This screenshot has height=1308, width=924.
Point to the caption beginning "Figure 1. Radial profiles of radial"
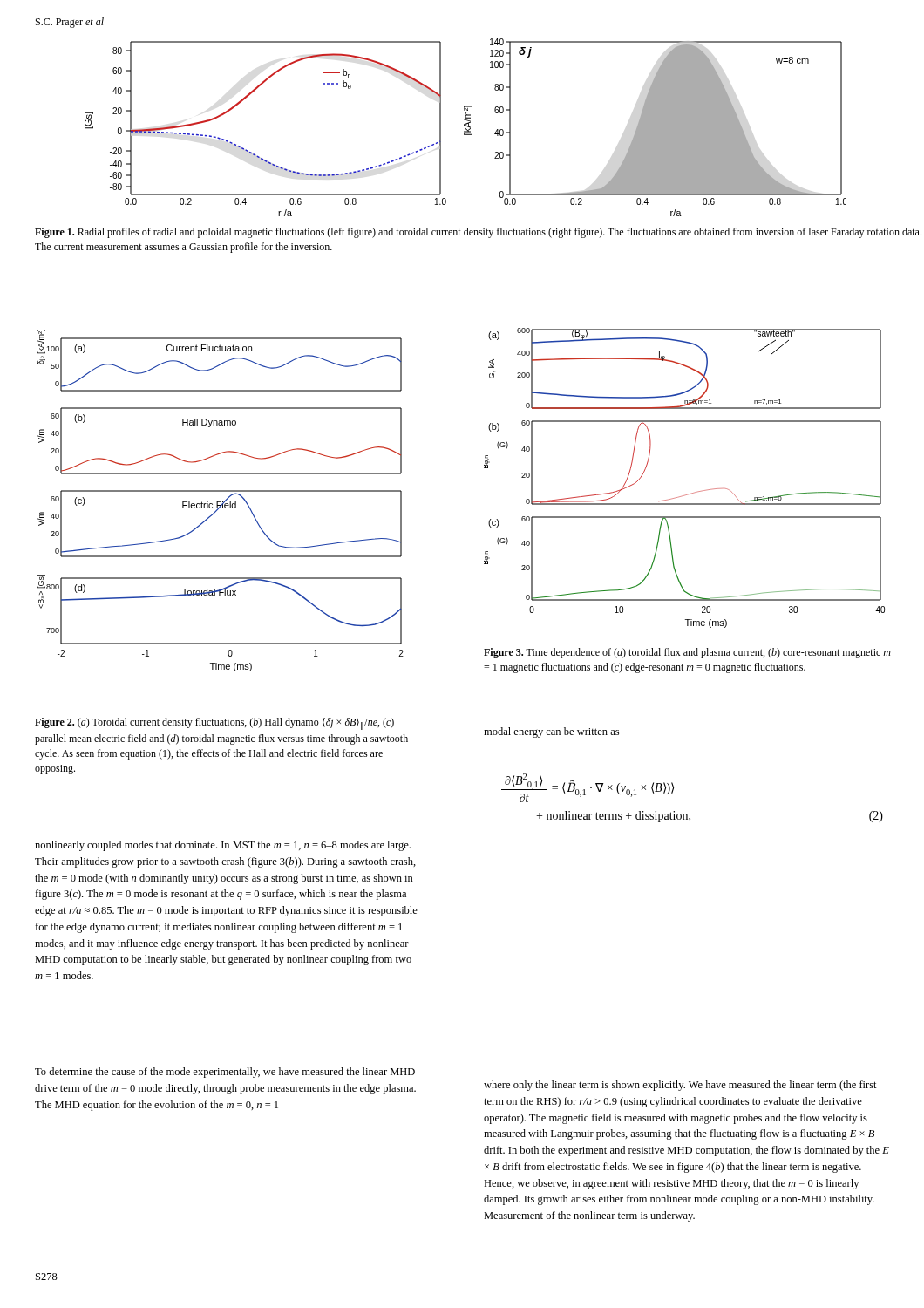[x=478, y=239]
